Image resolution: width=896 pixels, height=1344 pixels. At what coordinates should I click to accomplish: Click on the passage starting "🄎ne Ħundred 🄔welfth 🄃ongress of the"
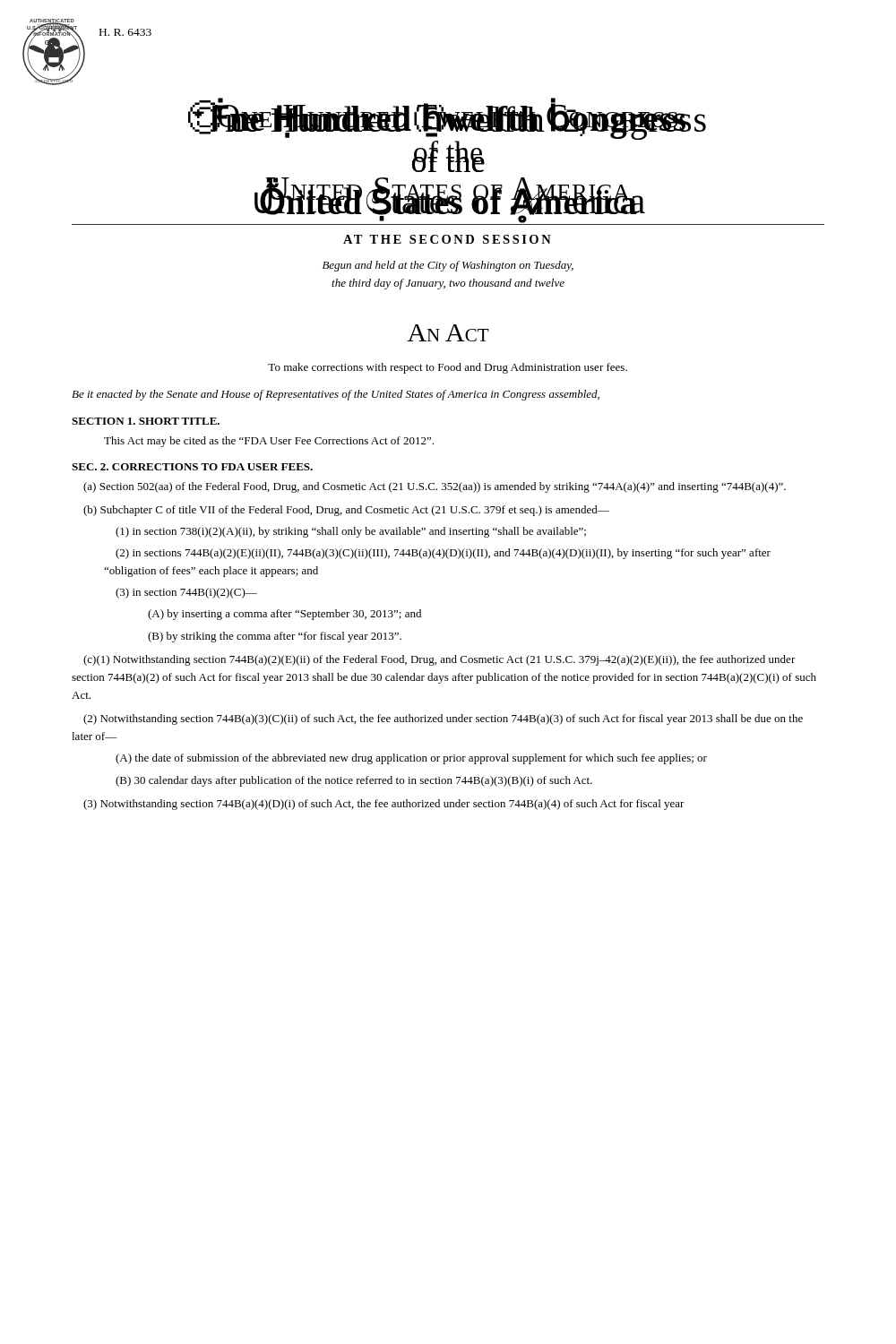[448, 160]
